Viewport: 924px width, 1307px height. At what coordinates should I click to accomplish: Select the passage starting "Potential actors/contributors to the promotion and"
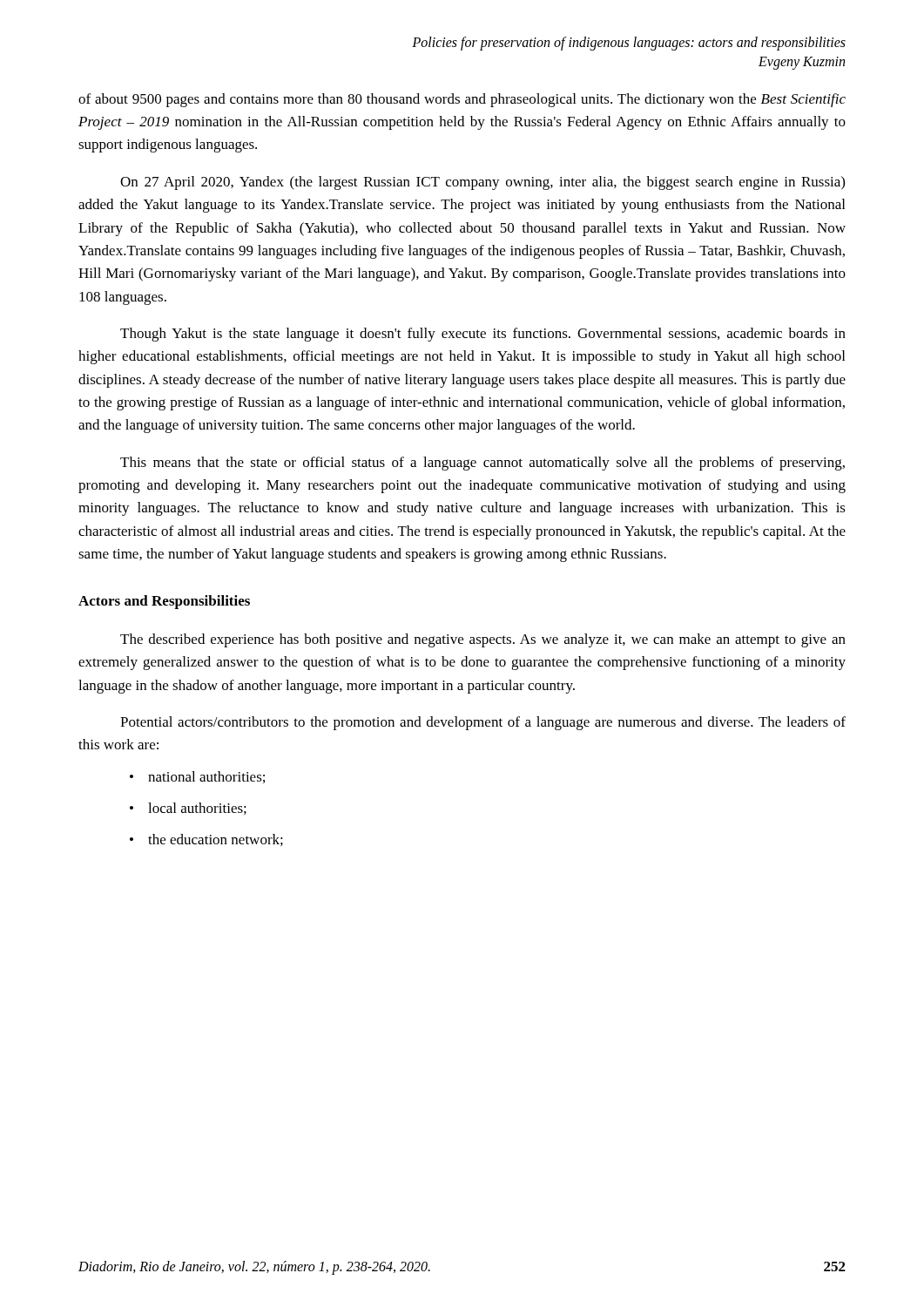[x=462, y=734]
